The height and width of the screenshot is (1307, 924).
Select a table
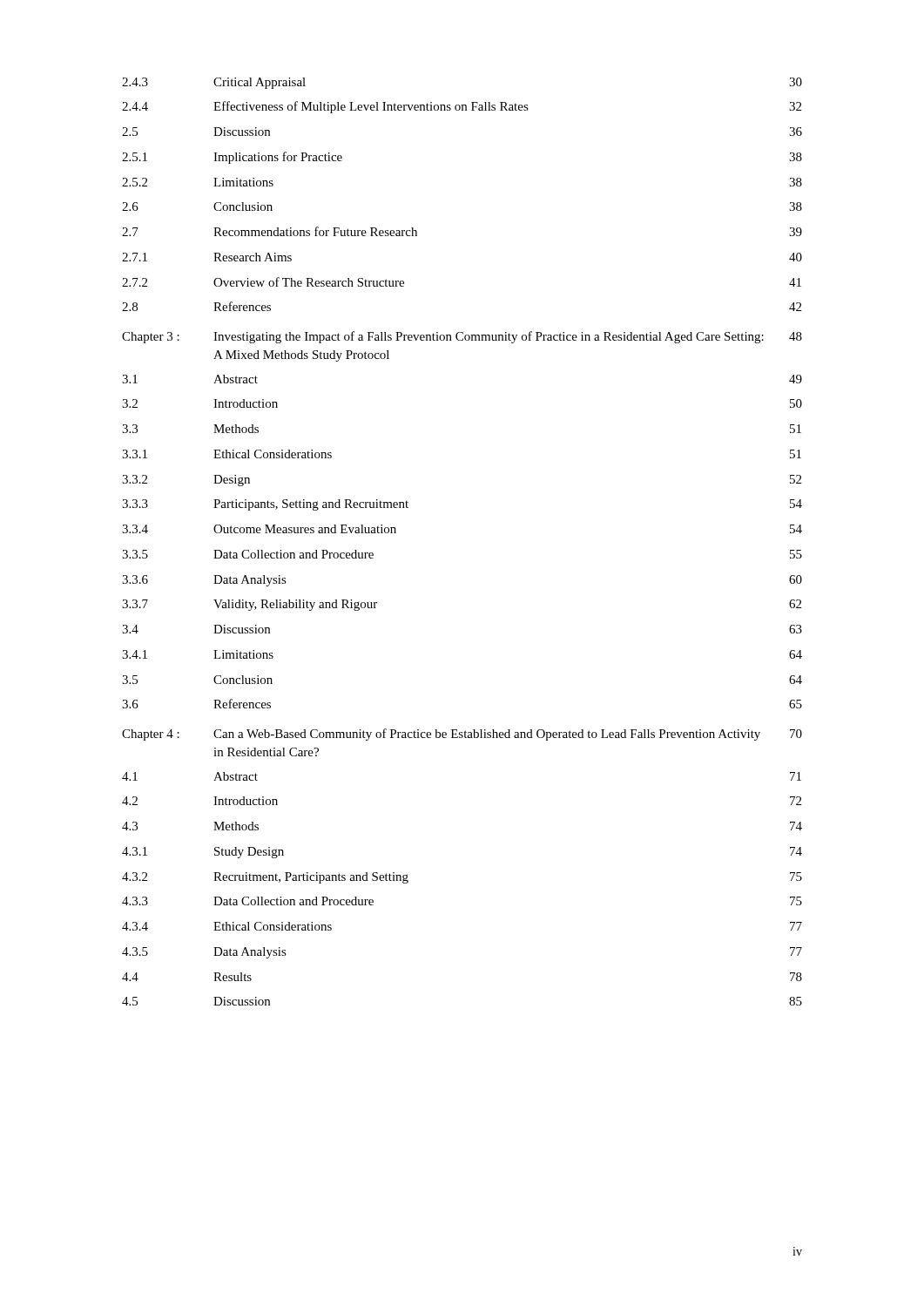pyautogui.click(x=462, y=542)
